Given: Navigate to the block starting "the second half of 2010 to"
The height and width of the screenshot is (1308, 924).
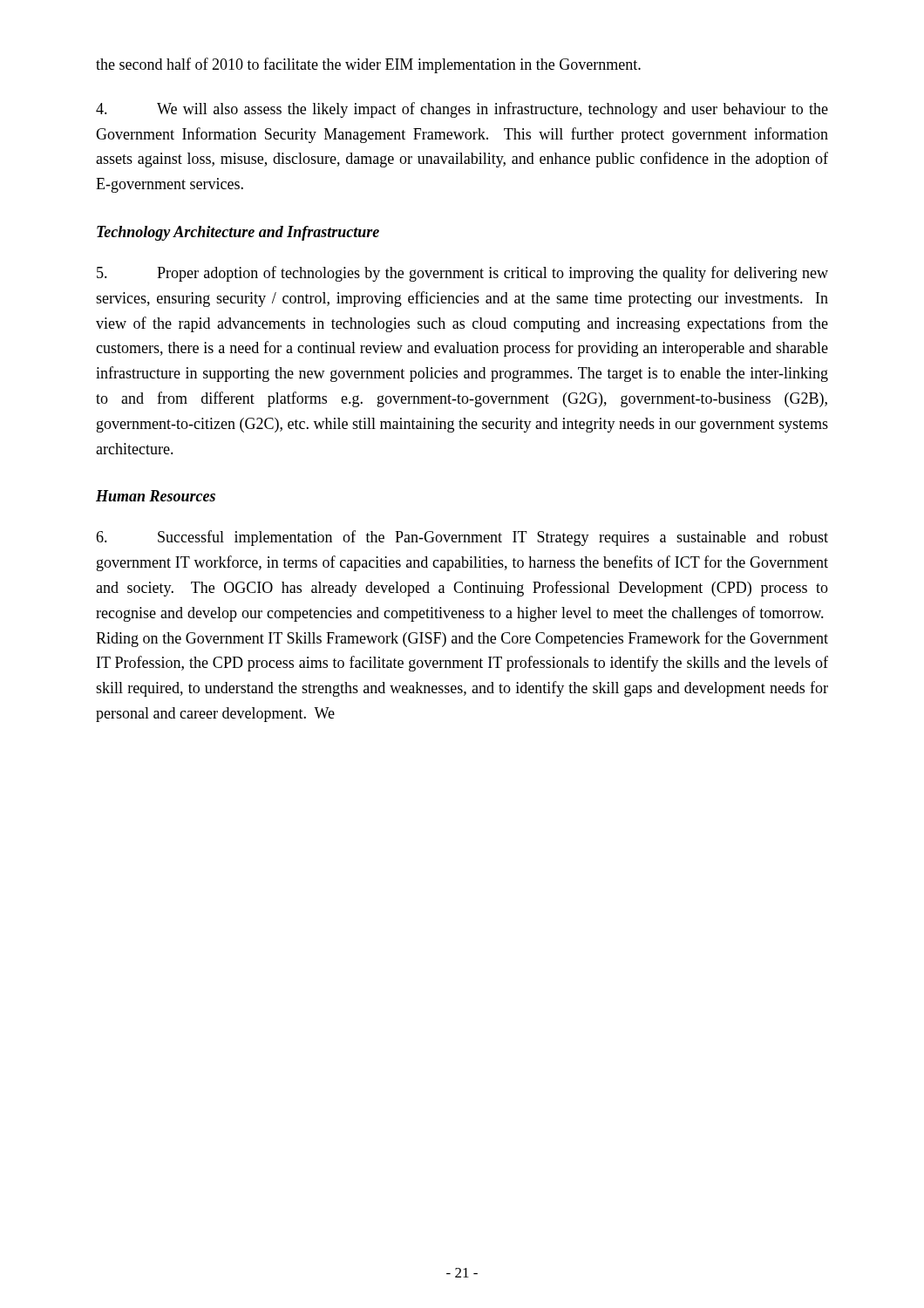Looking at the screenshot, I should (x=462, y=65).
